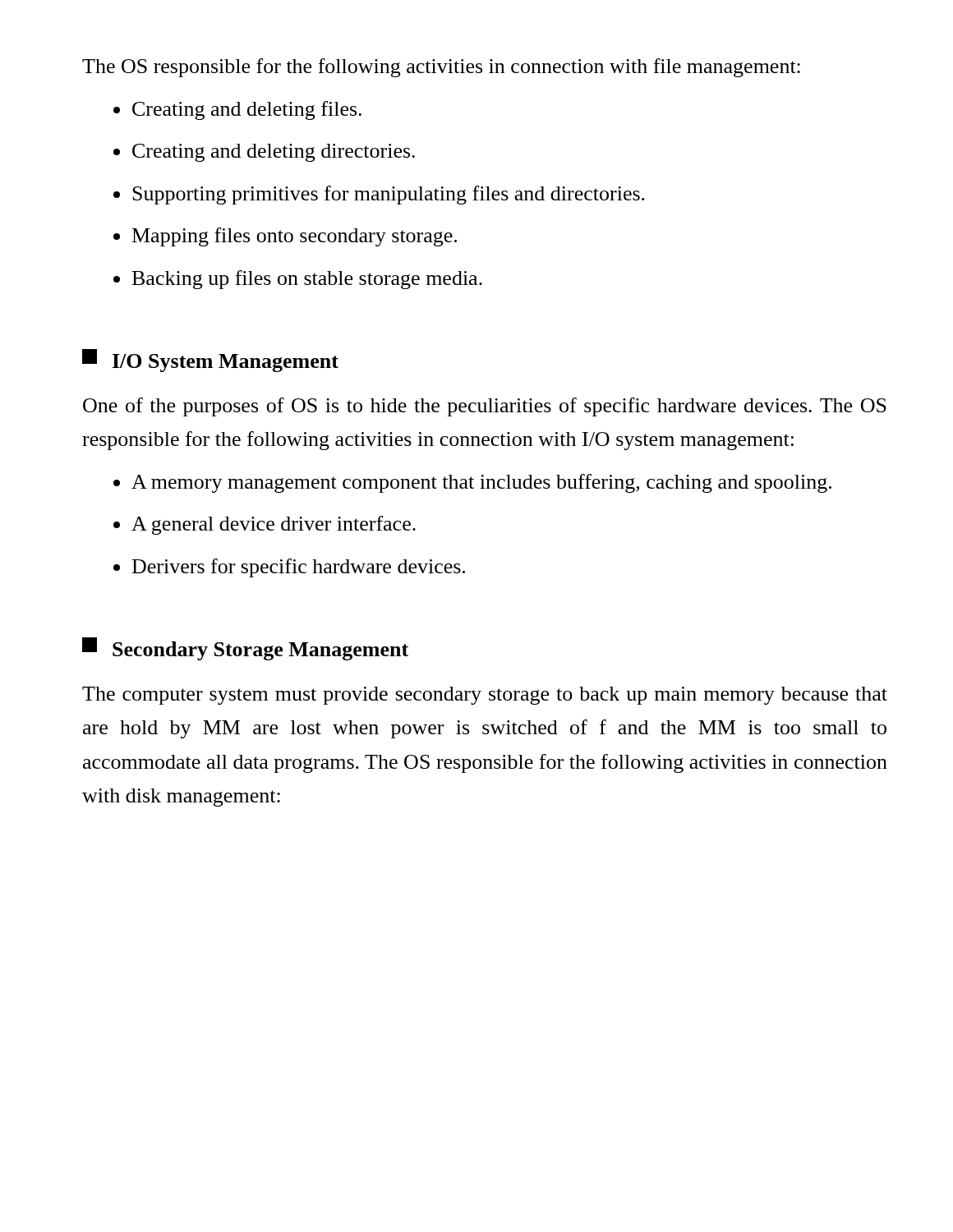Viewport: 953px width, 1232px height.
Task: Select the list item with the text "Derivers for specific hardware devices."
Action: [299, 566]
